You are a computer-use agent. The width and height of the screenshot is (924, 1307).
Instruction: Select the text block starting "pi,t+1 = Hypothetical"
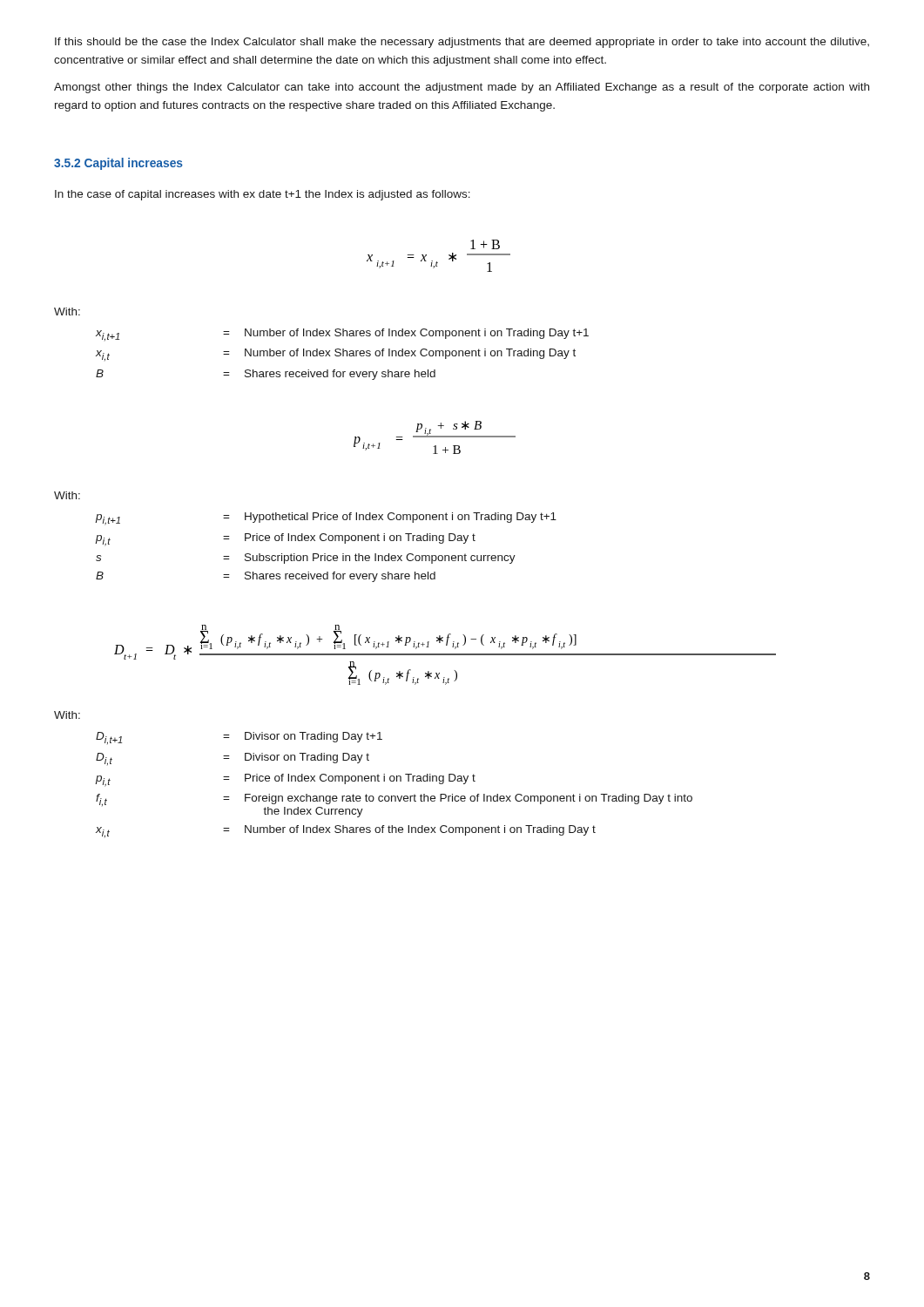[326, 517]
